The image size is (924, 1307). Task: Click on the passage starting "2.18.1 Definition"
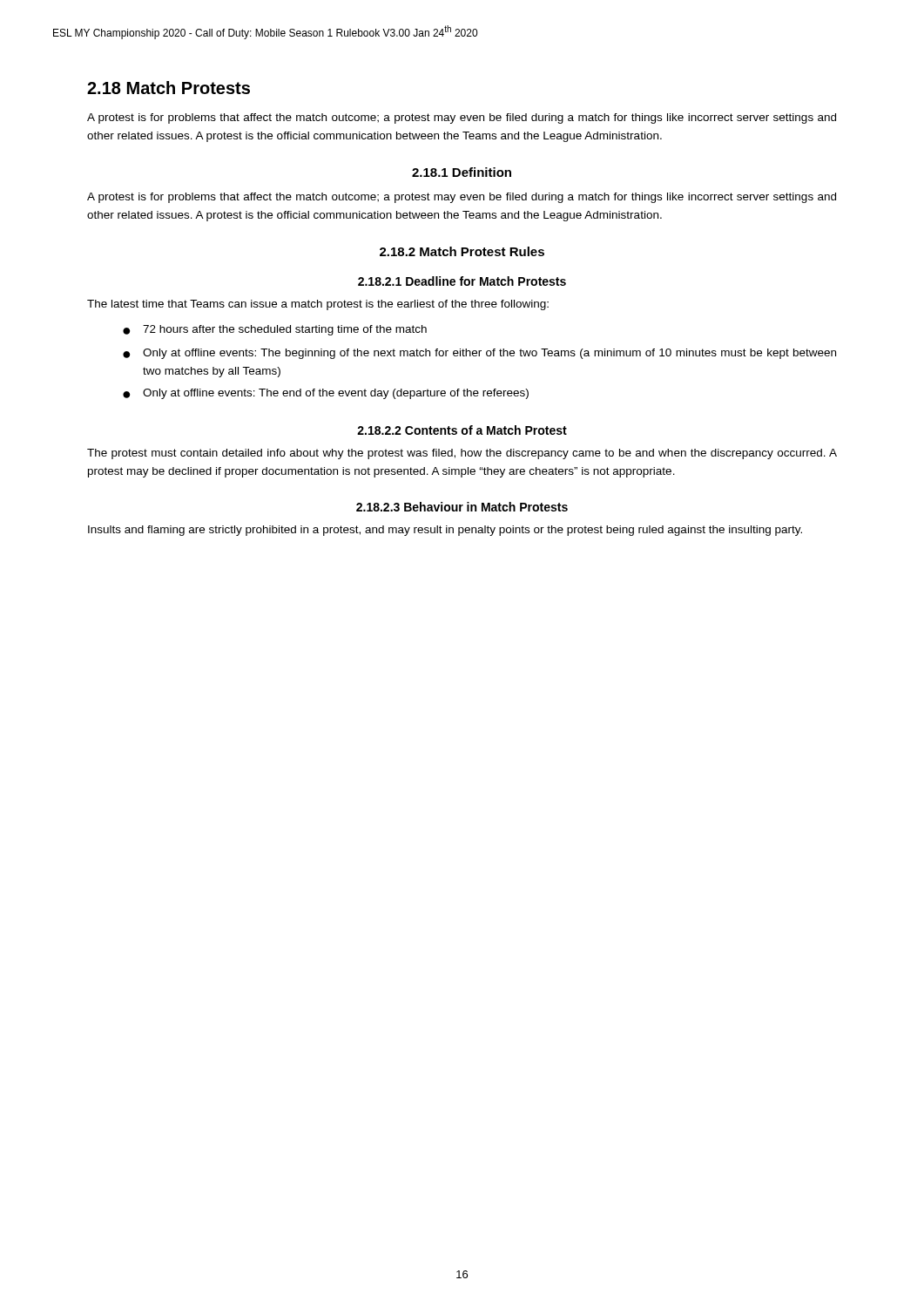[x=462, y=172]
